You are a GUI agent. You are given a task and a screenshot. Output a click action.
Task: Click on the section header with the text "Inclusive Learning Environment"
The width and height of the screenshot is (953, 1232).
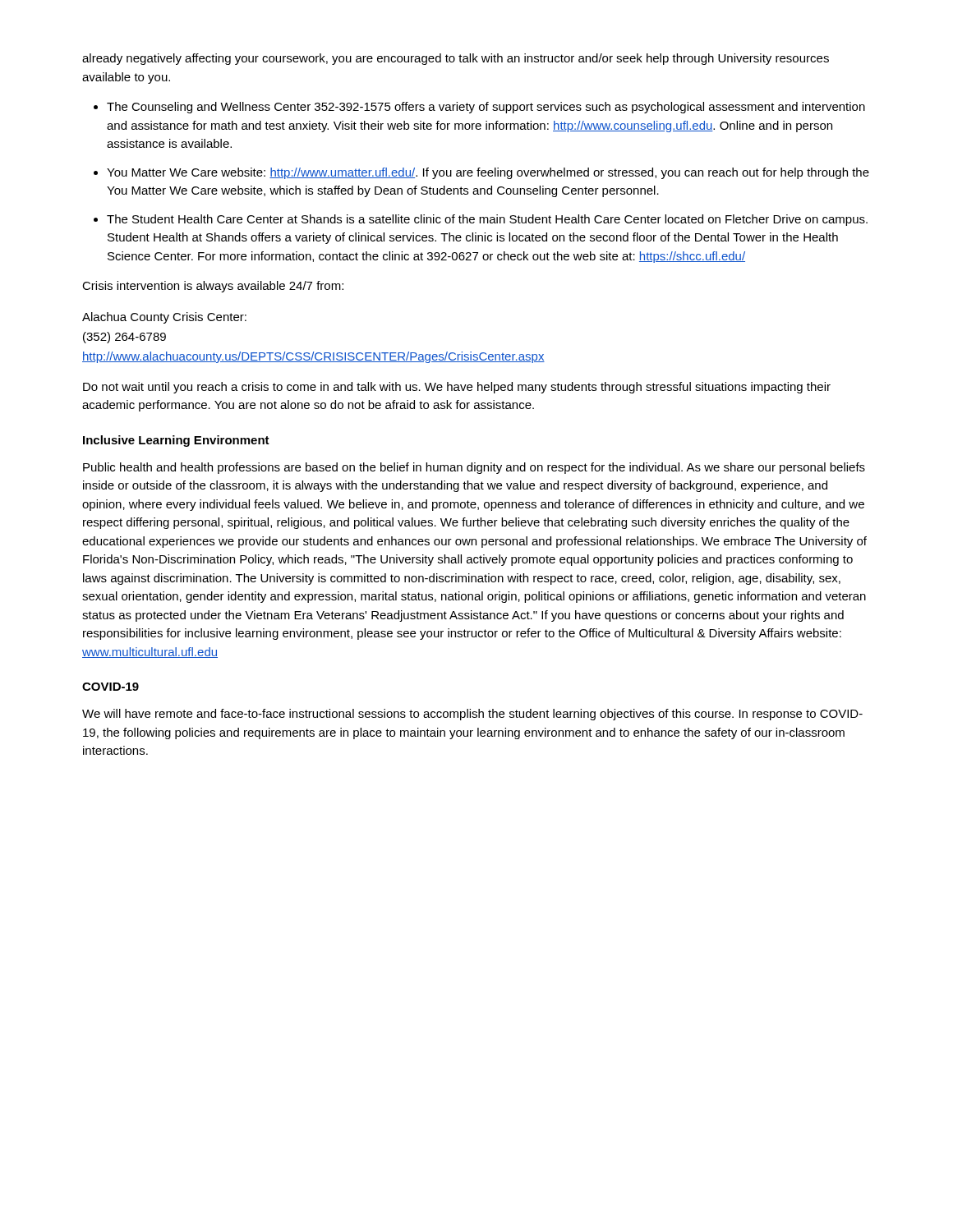(176, 439)
